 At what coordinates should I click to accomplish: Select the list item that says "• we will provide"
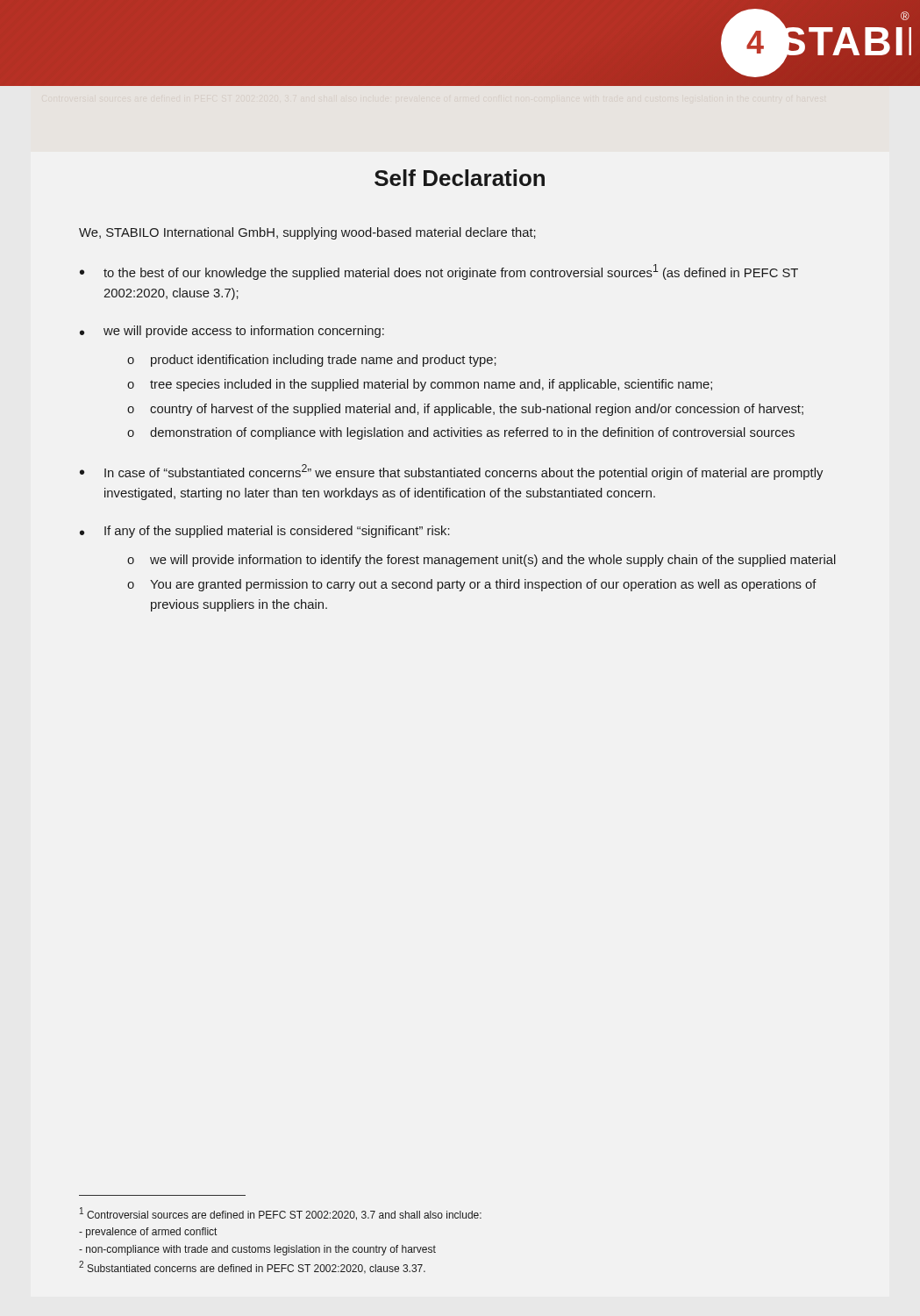click(232, 332)
